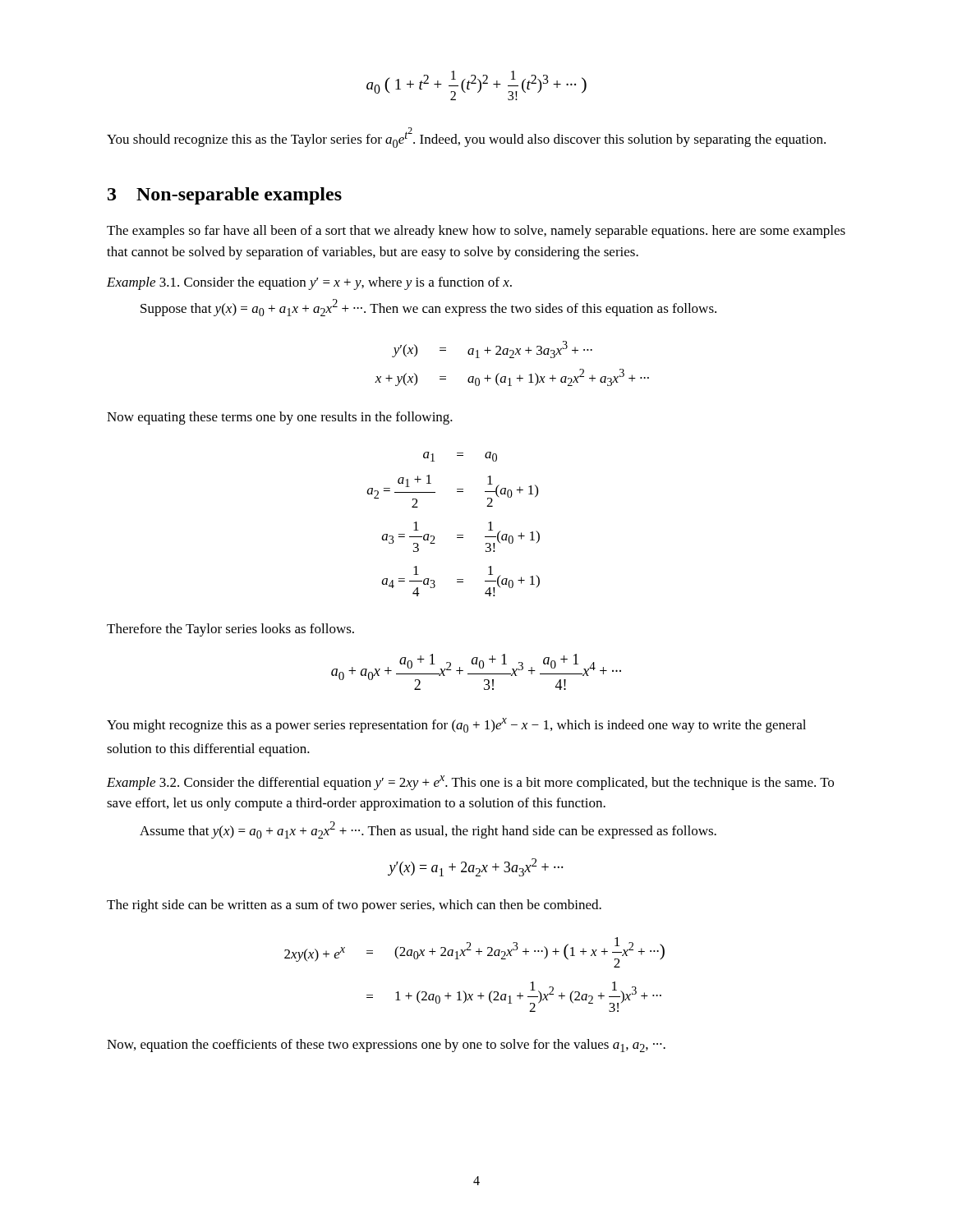
Task: Find the block on this page that starts "Example 3.2. Consider"
Action: (x=471, y=791)
